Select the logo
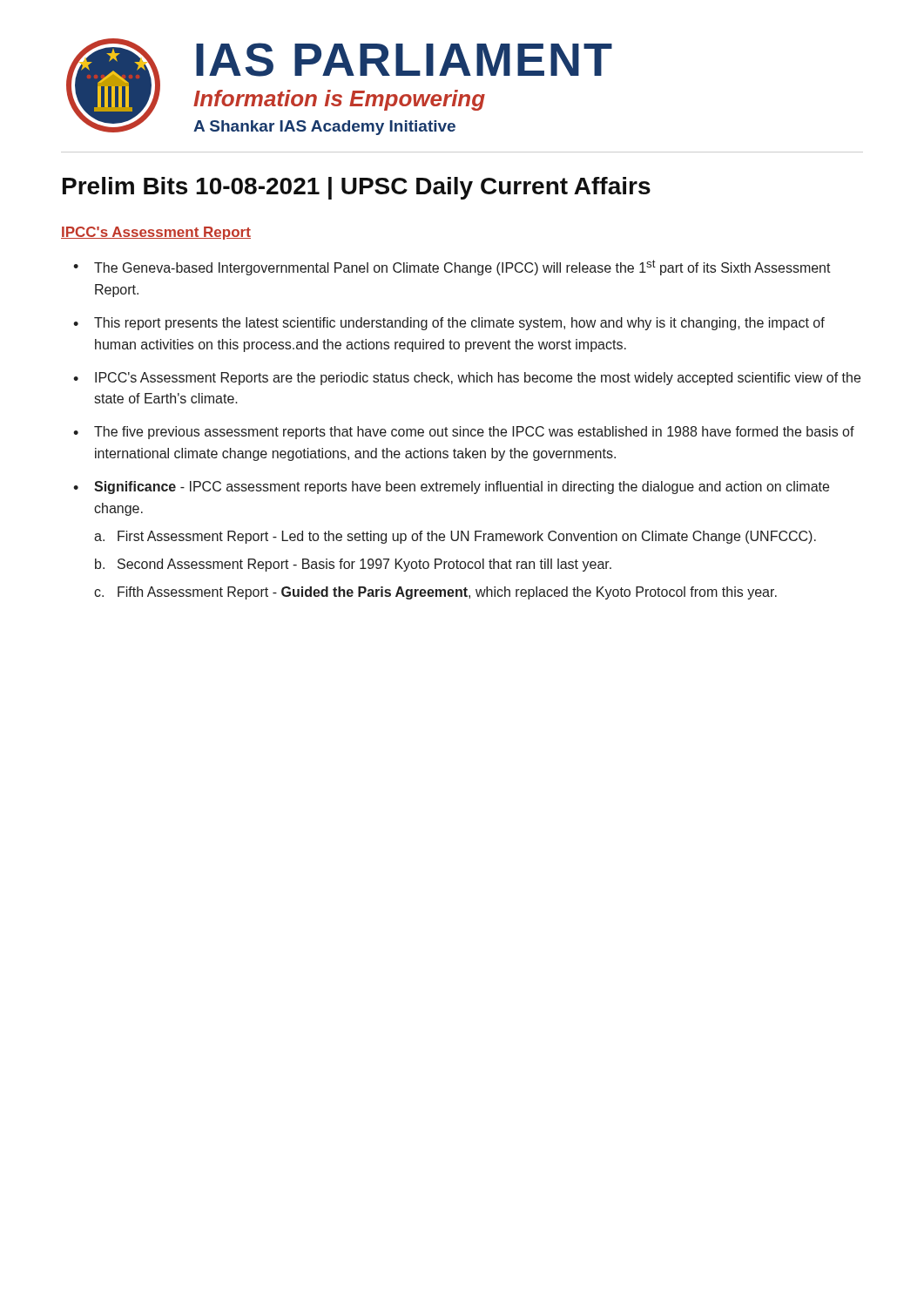The height and width of the screenshot is (1307, 924). pos(462,86)
